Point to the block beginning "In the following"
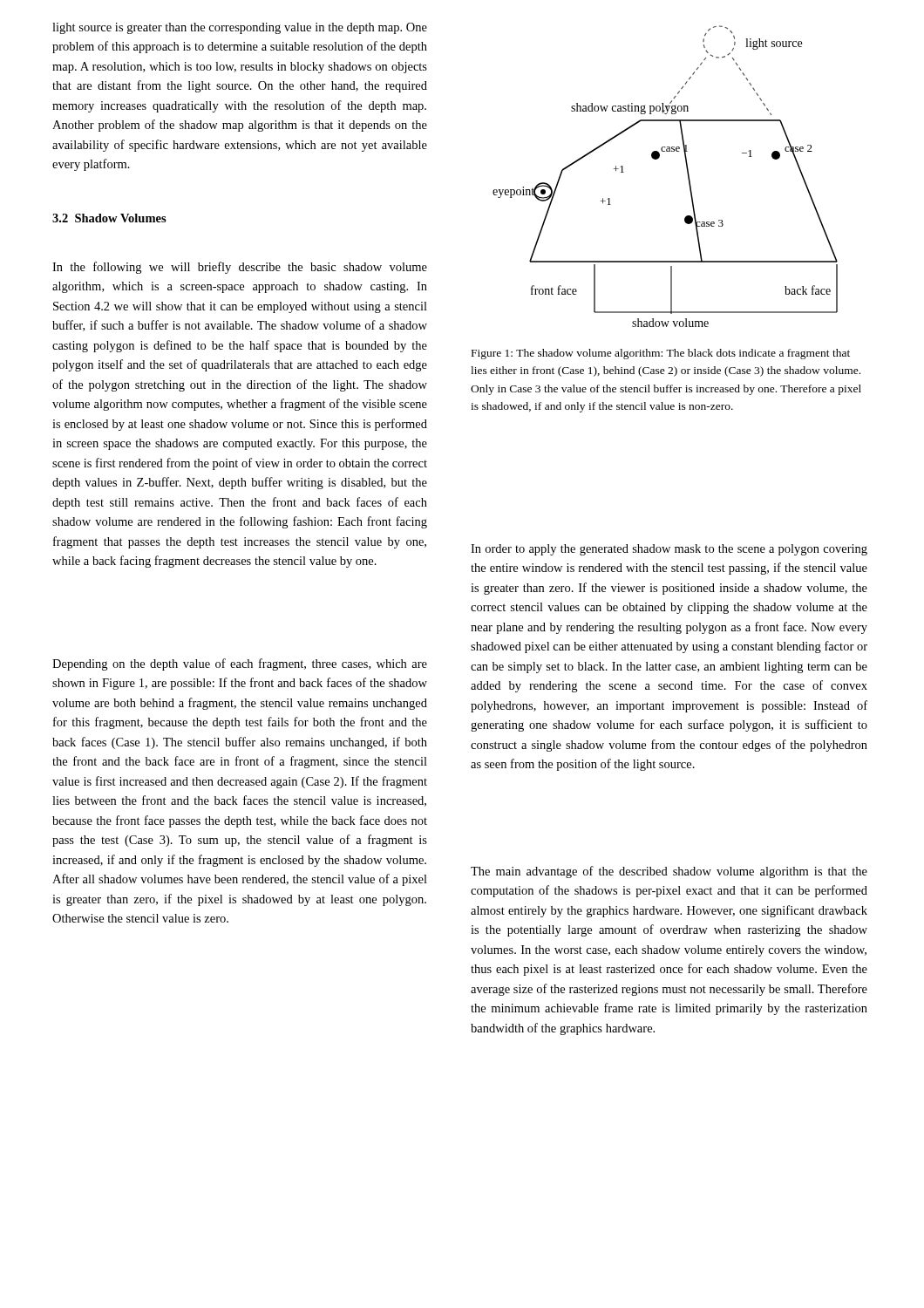The image size is (924, 1308). 240,414
